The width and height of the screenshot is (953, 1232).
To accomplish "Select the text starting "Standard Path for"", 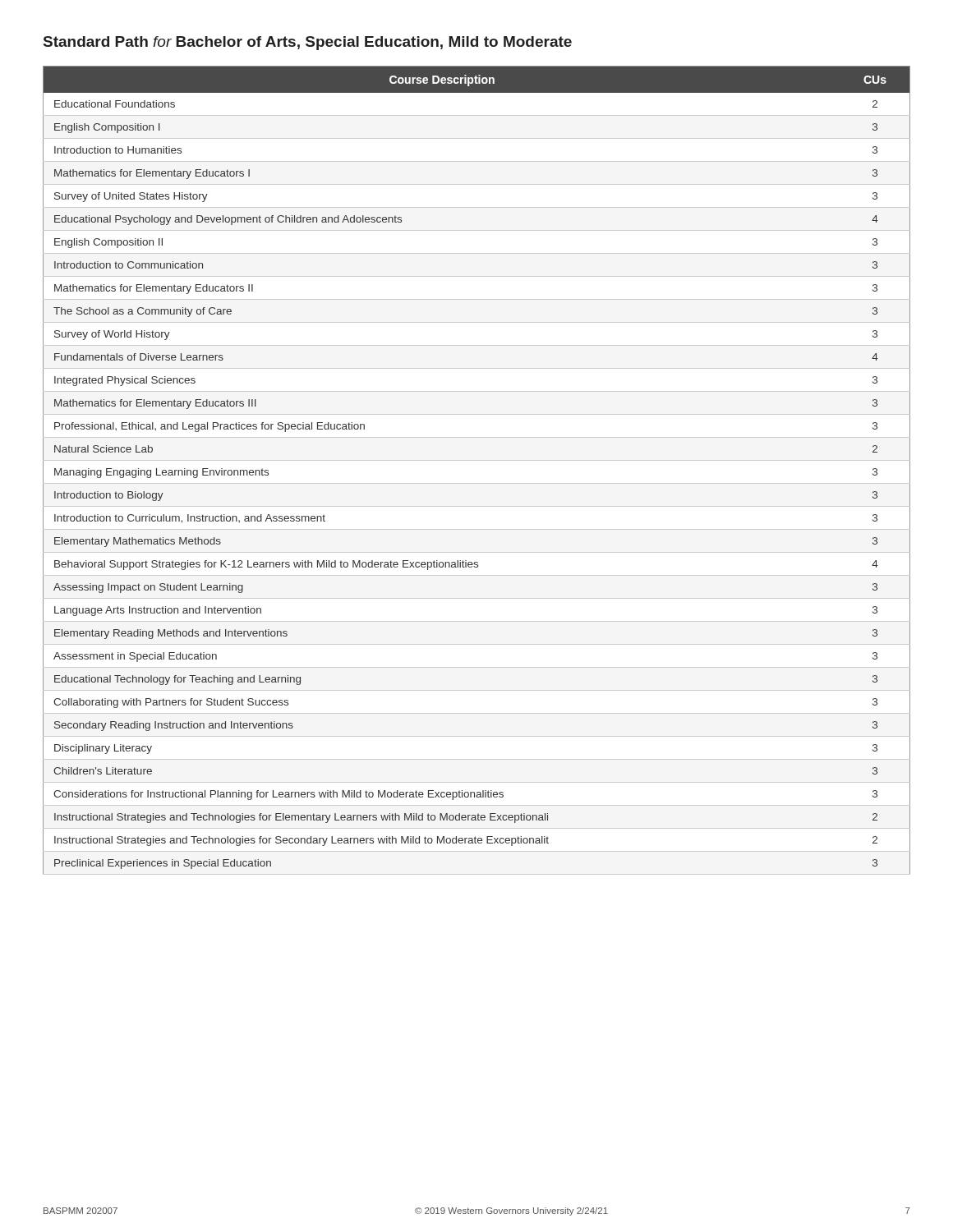I will coord(307,42).
